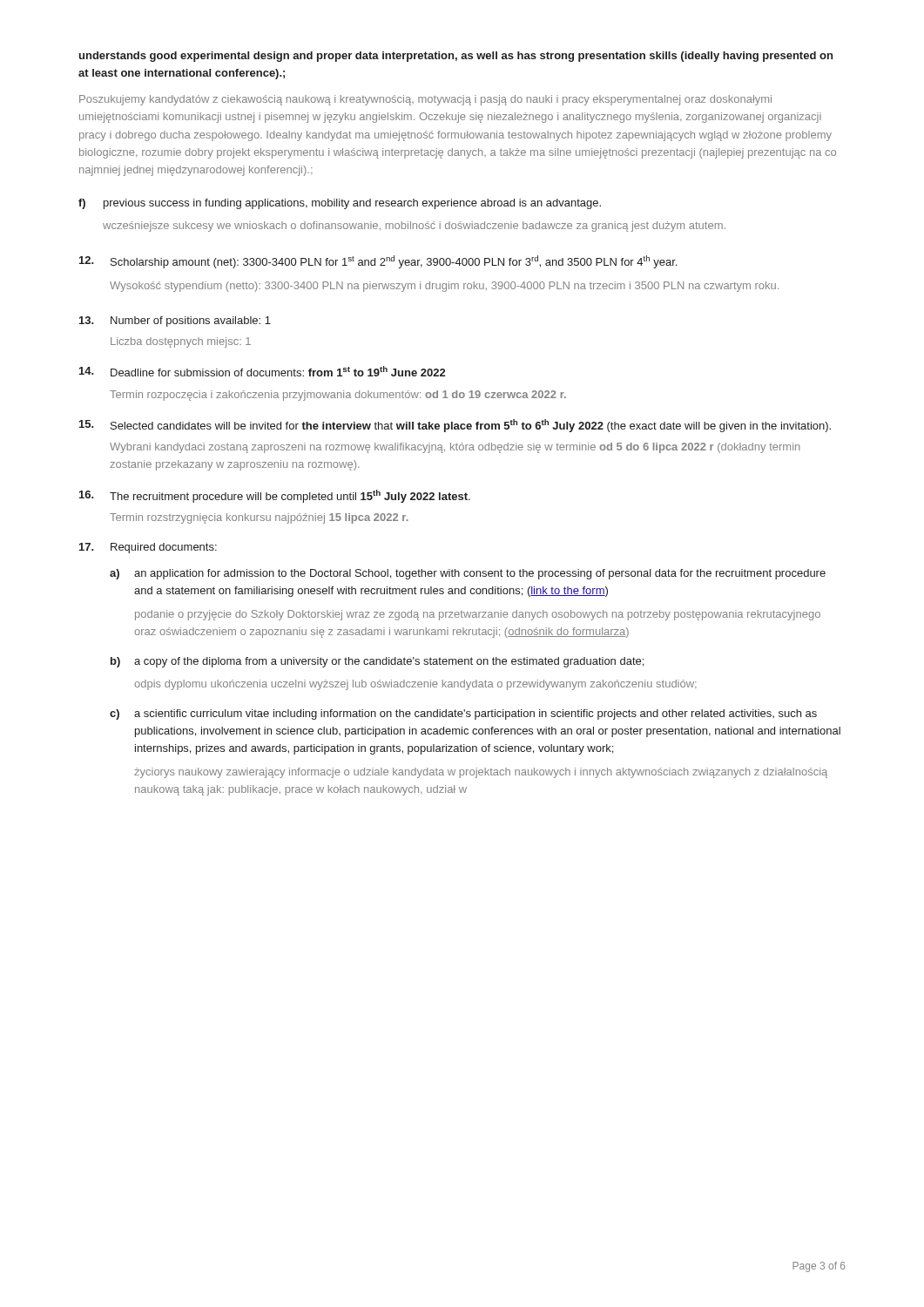Viewport: 924px width, 1307px height.
Task: Find the block starting "życiorys naukowy zawierający informacje o"
Action: click(x=481, y=780)
